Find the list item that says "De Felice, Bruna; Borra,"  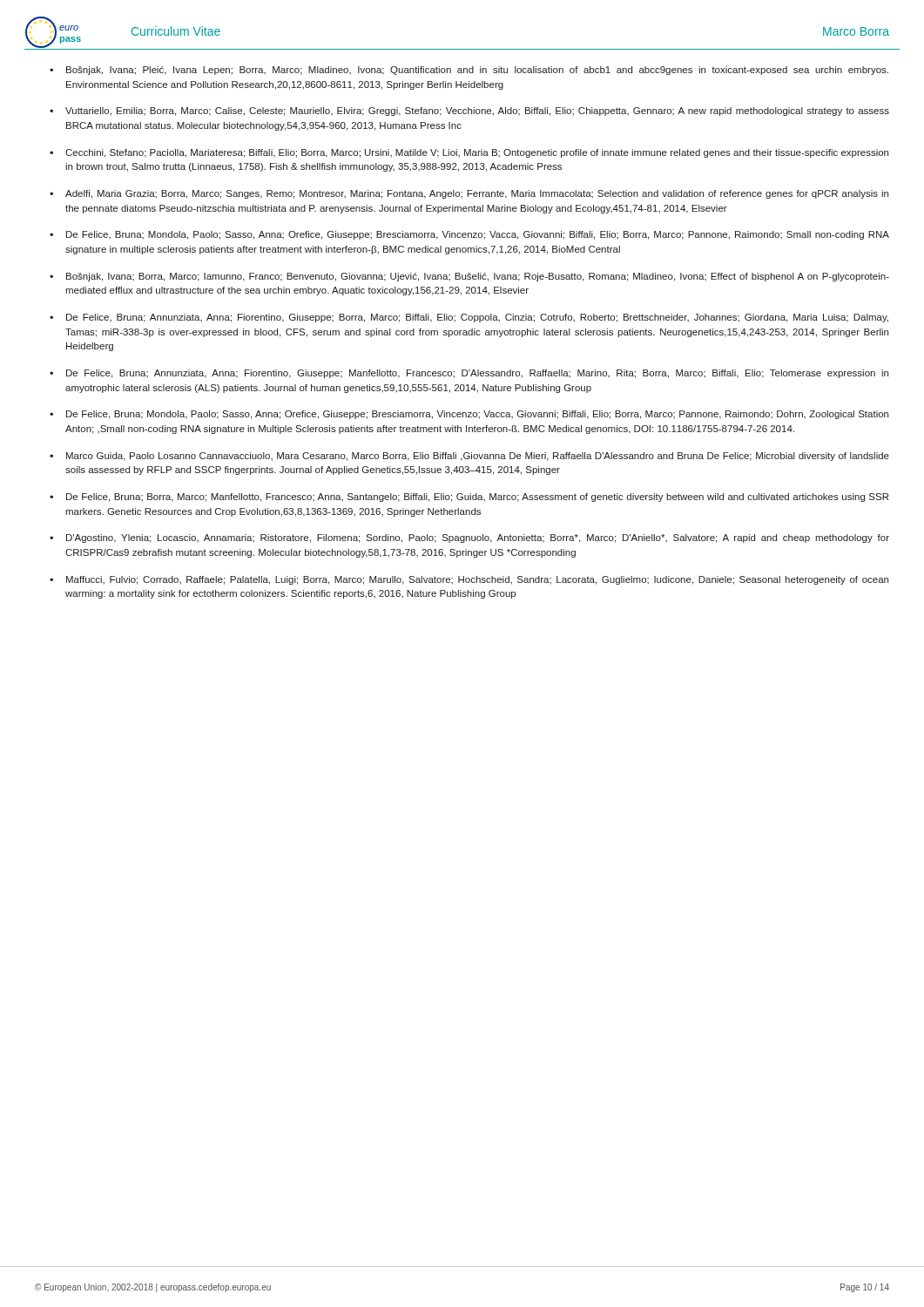click(x=477, y=504)
